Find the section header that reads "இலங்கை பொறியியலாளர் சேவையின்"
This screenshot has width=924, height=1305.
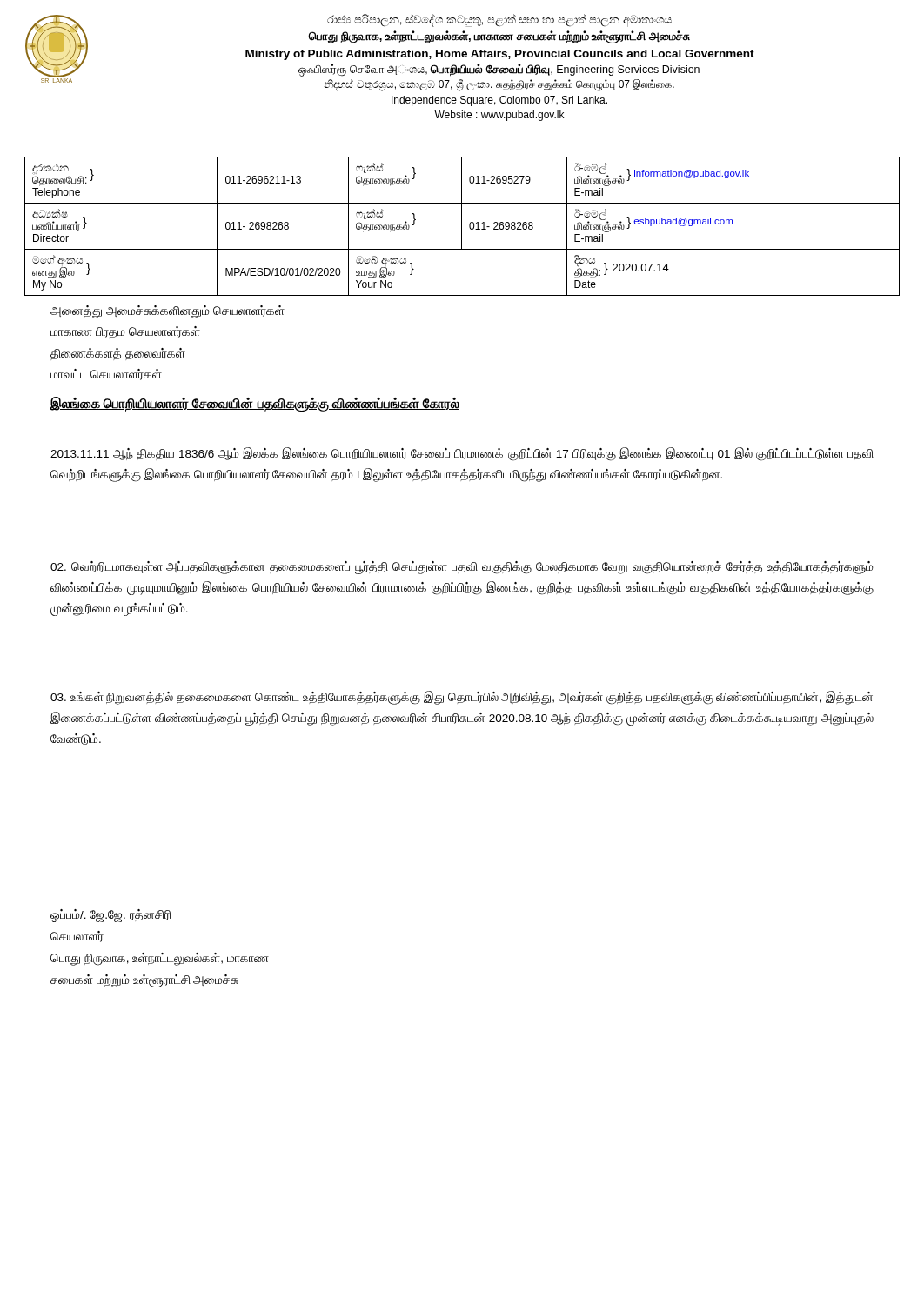click(x=255, y=403)
